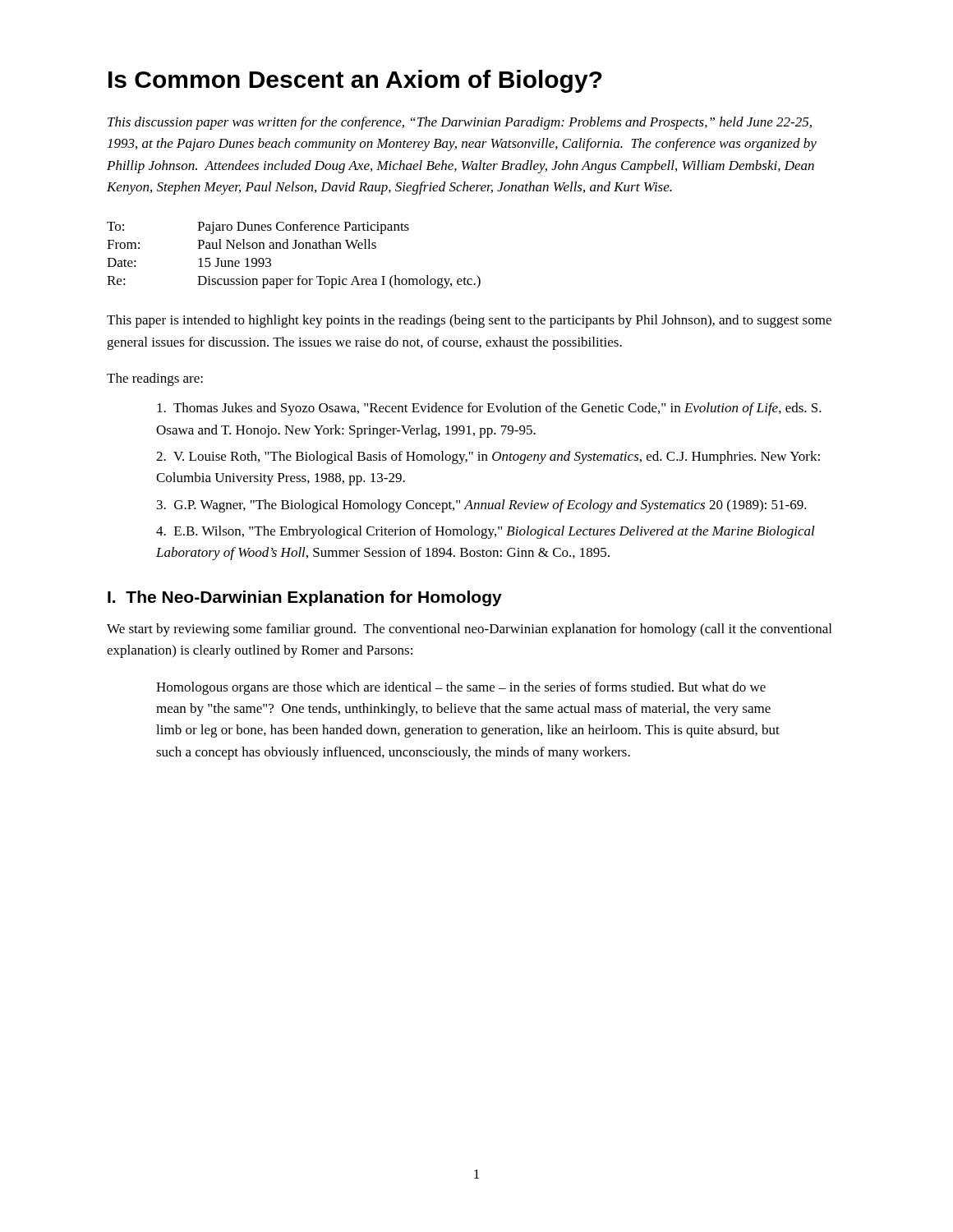
Task: Find the region starting "4. E.B. Wilson, "The Embryological"
Action: pyautogui.click(x=485, y=542)
